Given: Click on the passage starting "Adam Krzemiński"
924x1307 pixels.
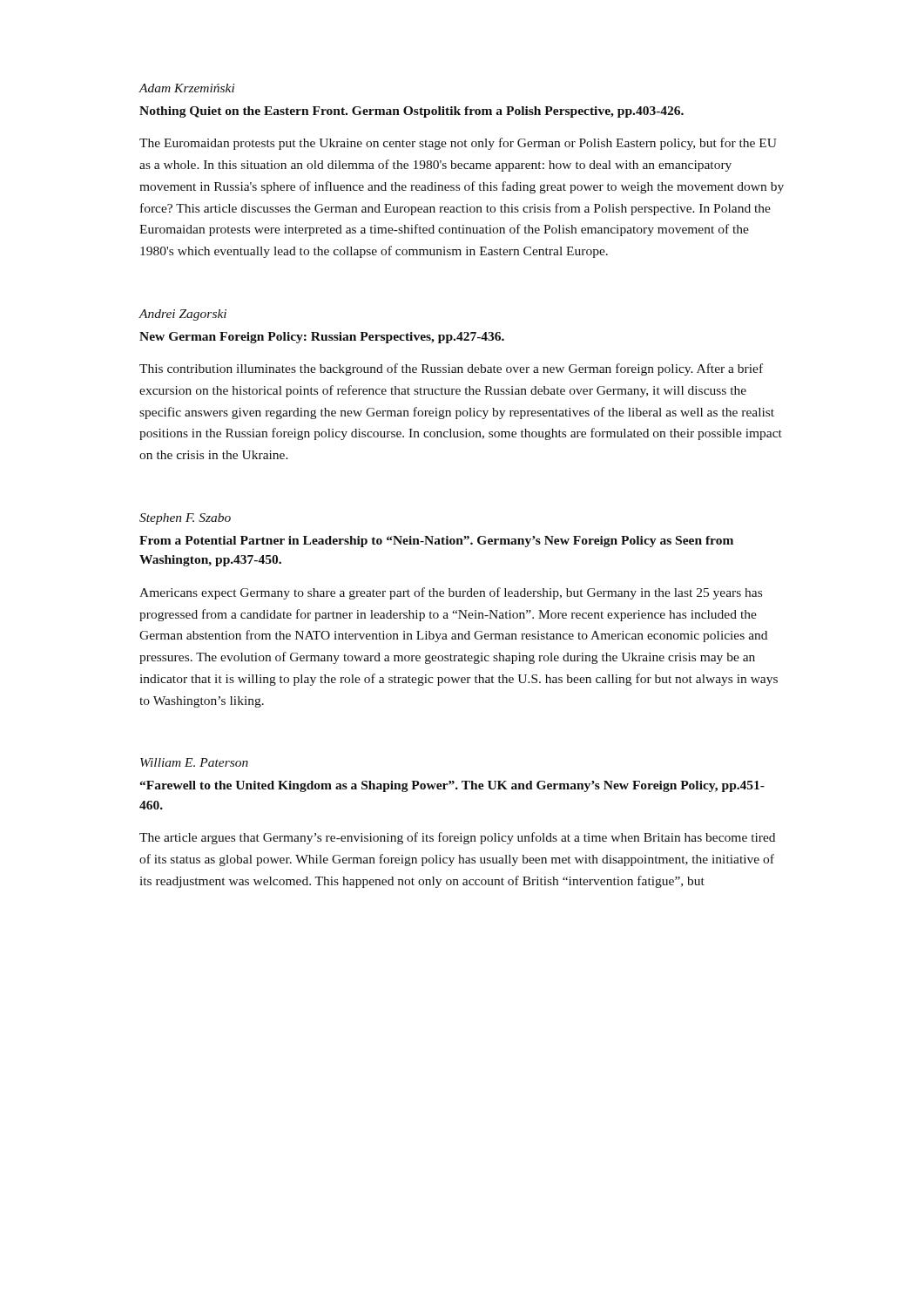Looking at the screenshot, I should [x=187, y=88].
